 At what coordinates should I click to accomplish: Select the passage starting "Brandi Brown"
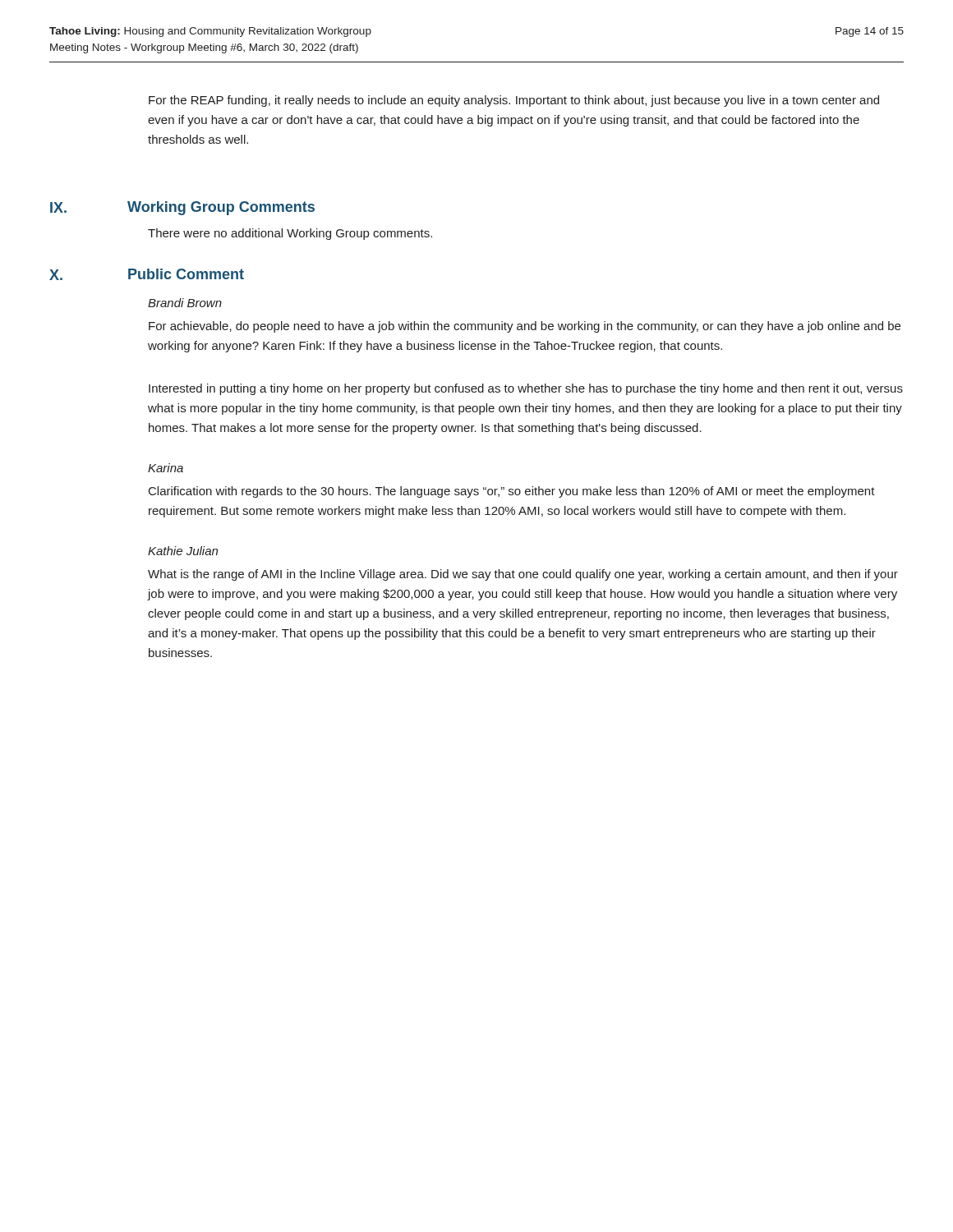coord(185,303)
